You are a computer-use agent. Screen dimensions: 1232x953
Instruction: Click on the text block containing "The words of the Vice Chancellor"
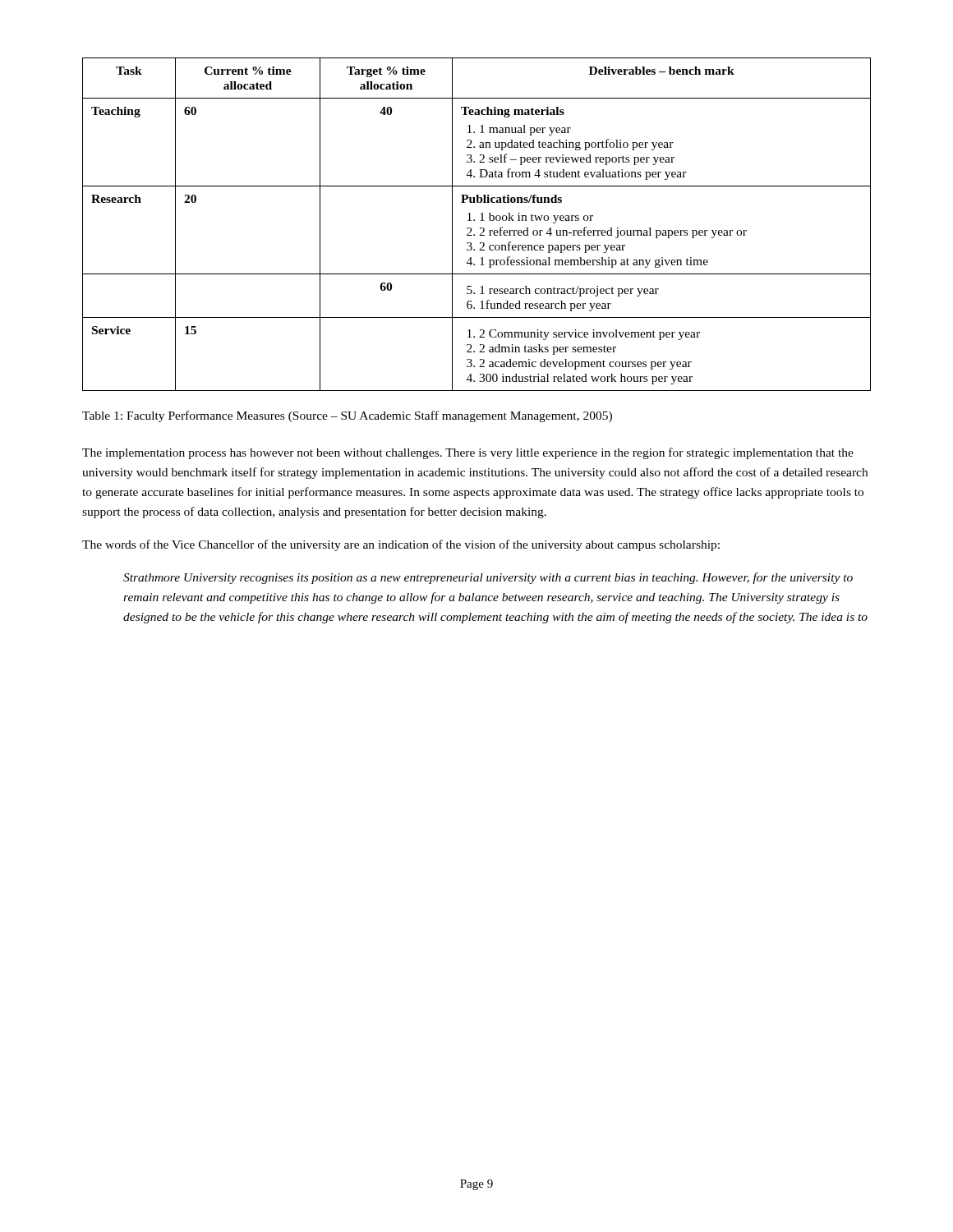(x=401, y=544)
